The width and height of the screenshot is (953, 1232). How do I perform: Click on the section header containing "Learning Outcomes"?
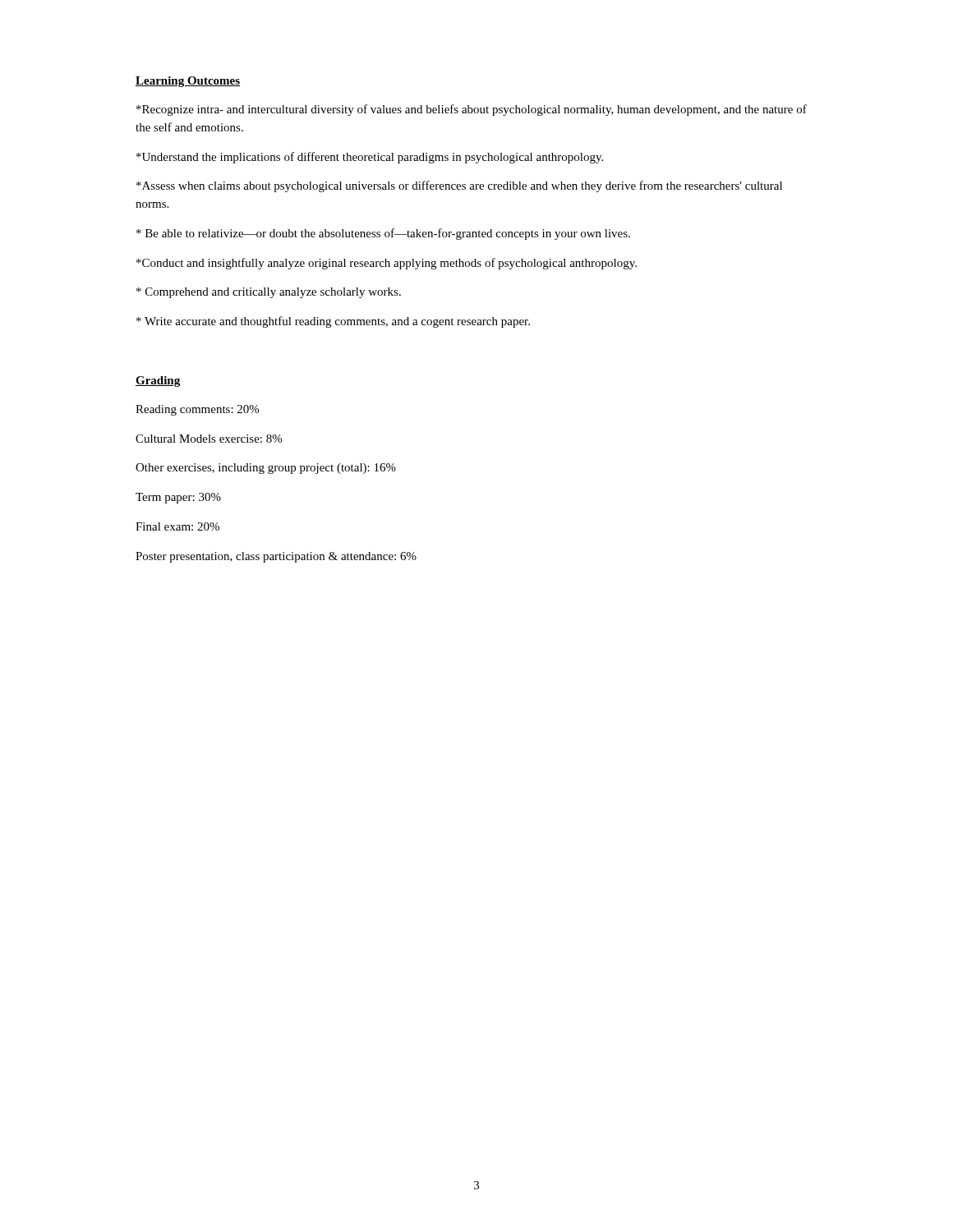click(188, 81)
